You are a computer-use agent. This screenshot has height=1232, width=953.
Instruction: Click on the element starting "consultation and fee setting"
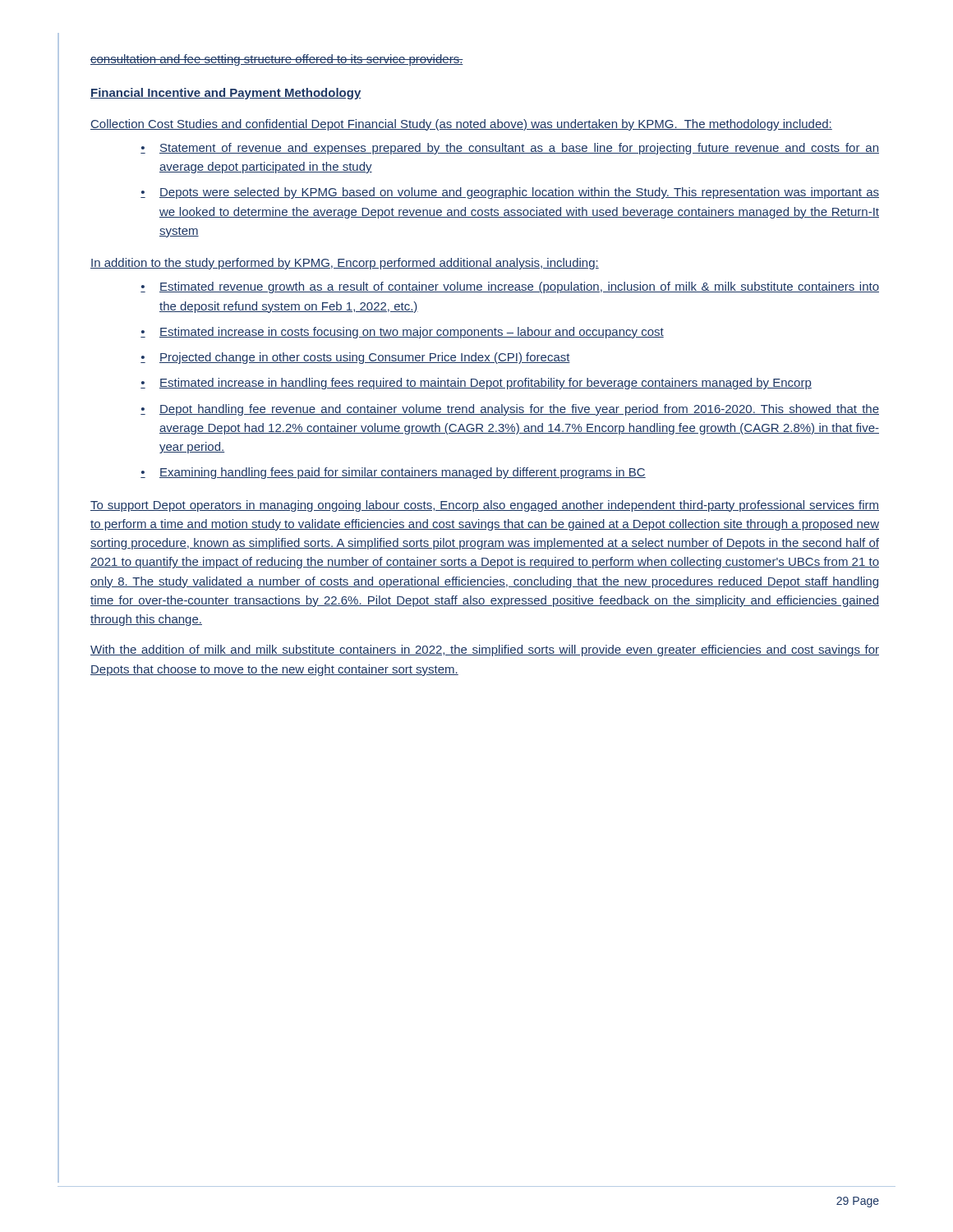coord(277,59)
